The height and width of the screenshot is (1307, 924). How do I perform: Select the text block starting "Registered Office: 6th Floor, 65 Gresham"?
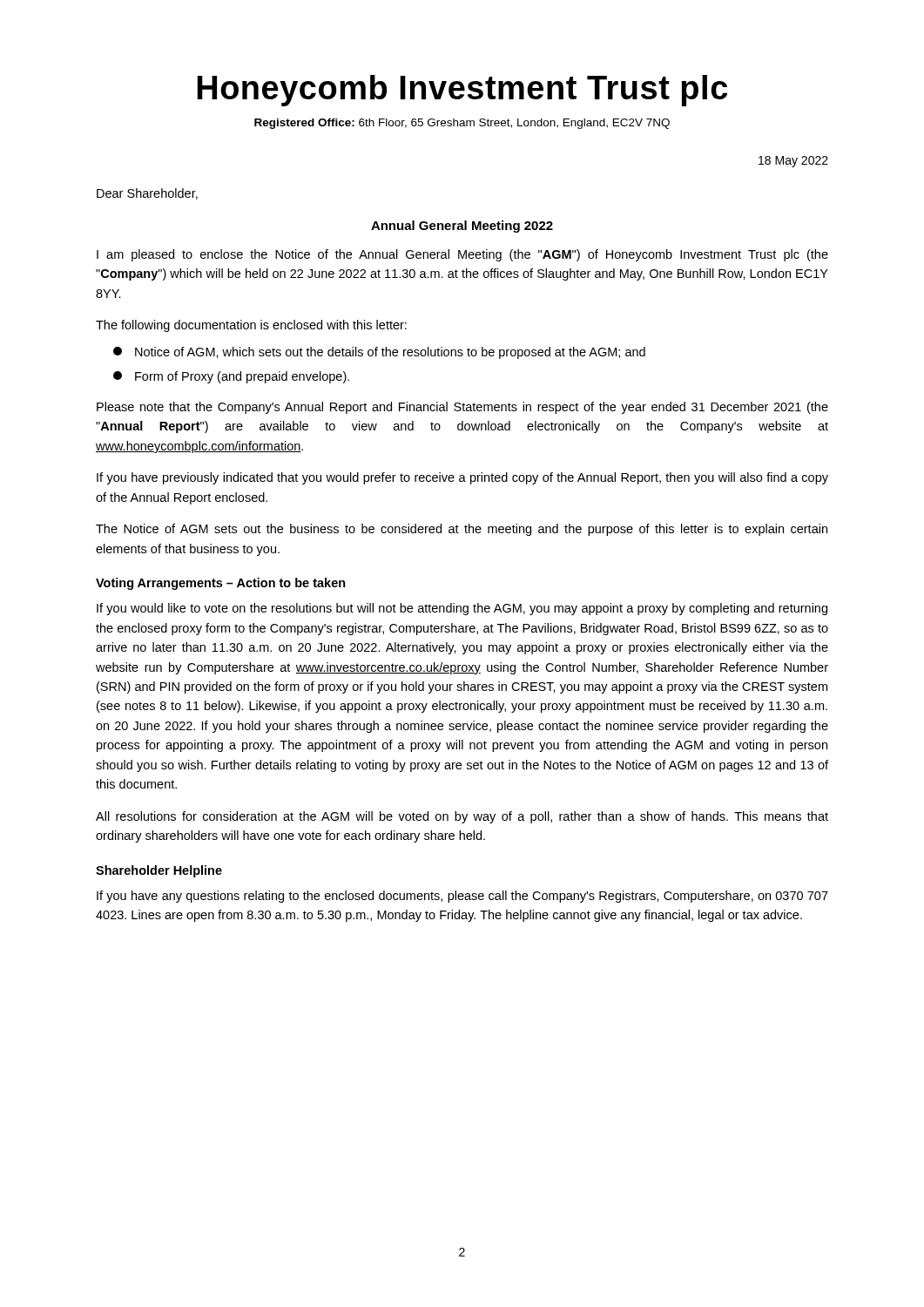462,122
